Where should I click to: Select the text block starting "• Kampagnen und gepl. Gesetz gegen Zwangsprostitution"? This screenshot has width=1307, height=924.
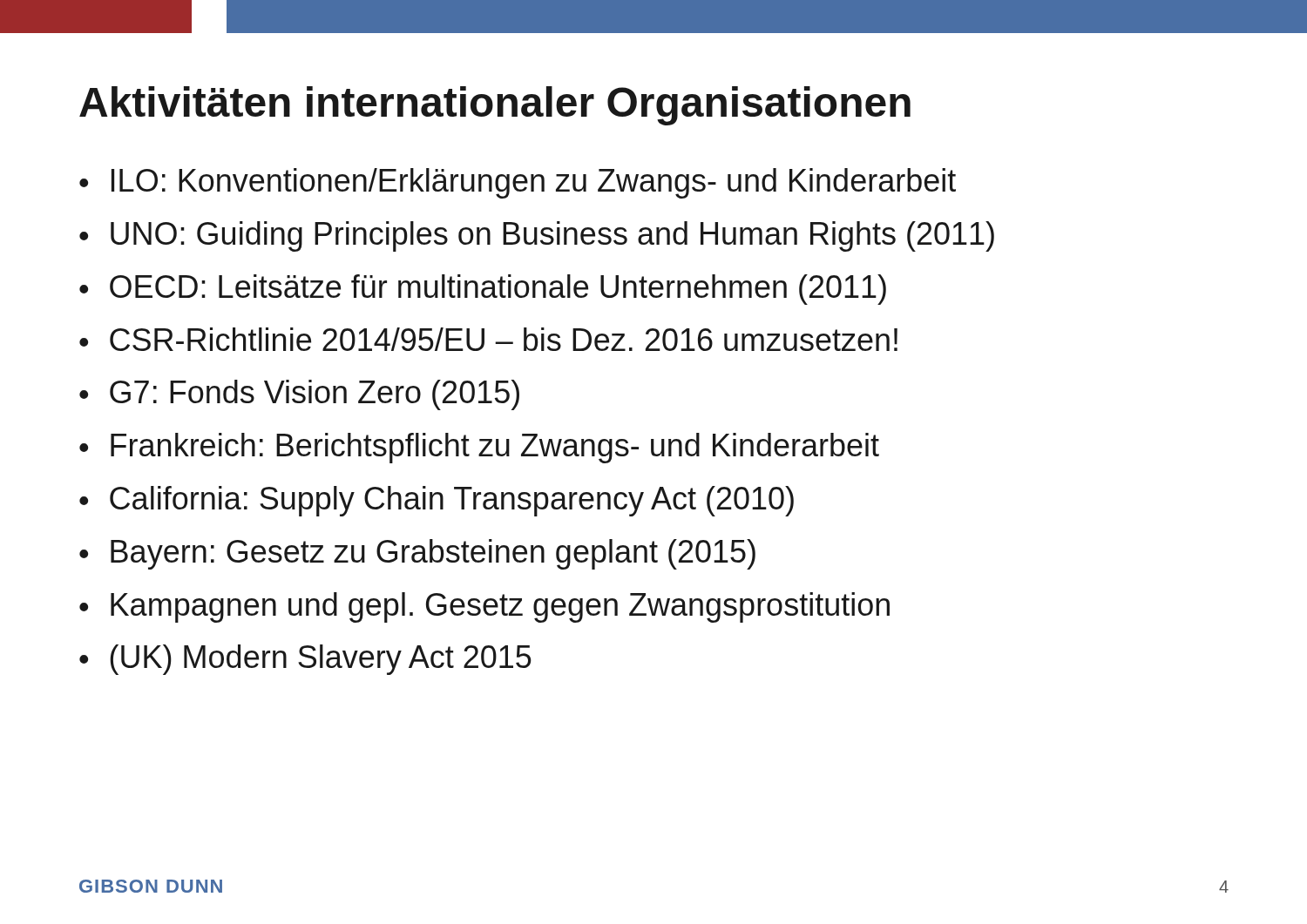[x=485, y=606]
